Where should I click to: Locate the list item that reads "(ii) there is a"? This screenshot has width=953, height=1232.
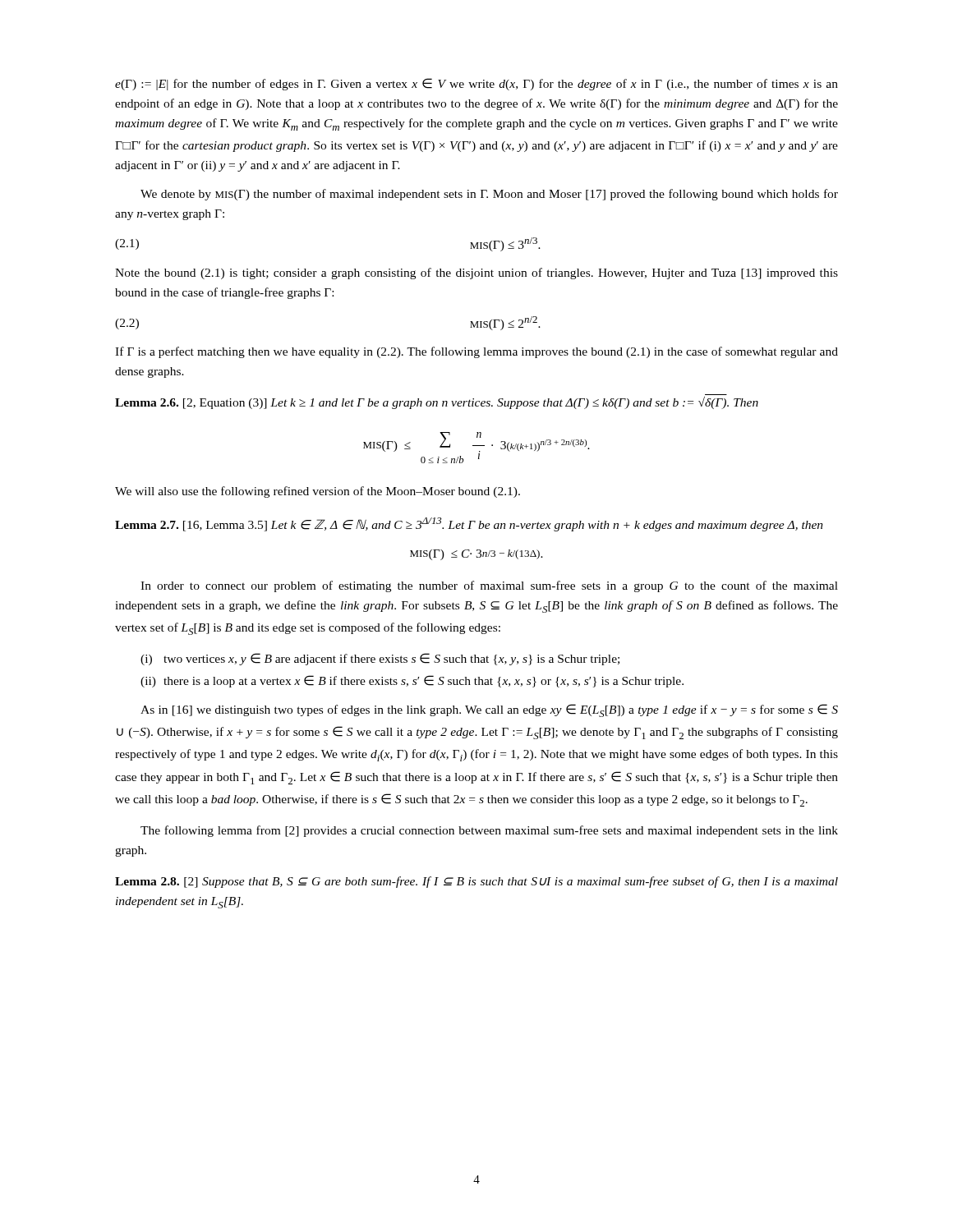489,681
